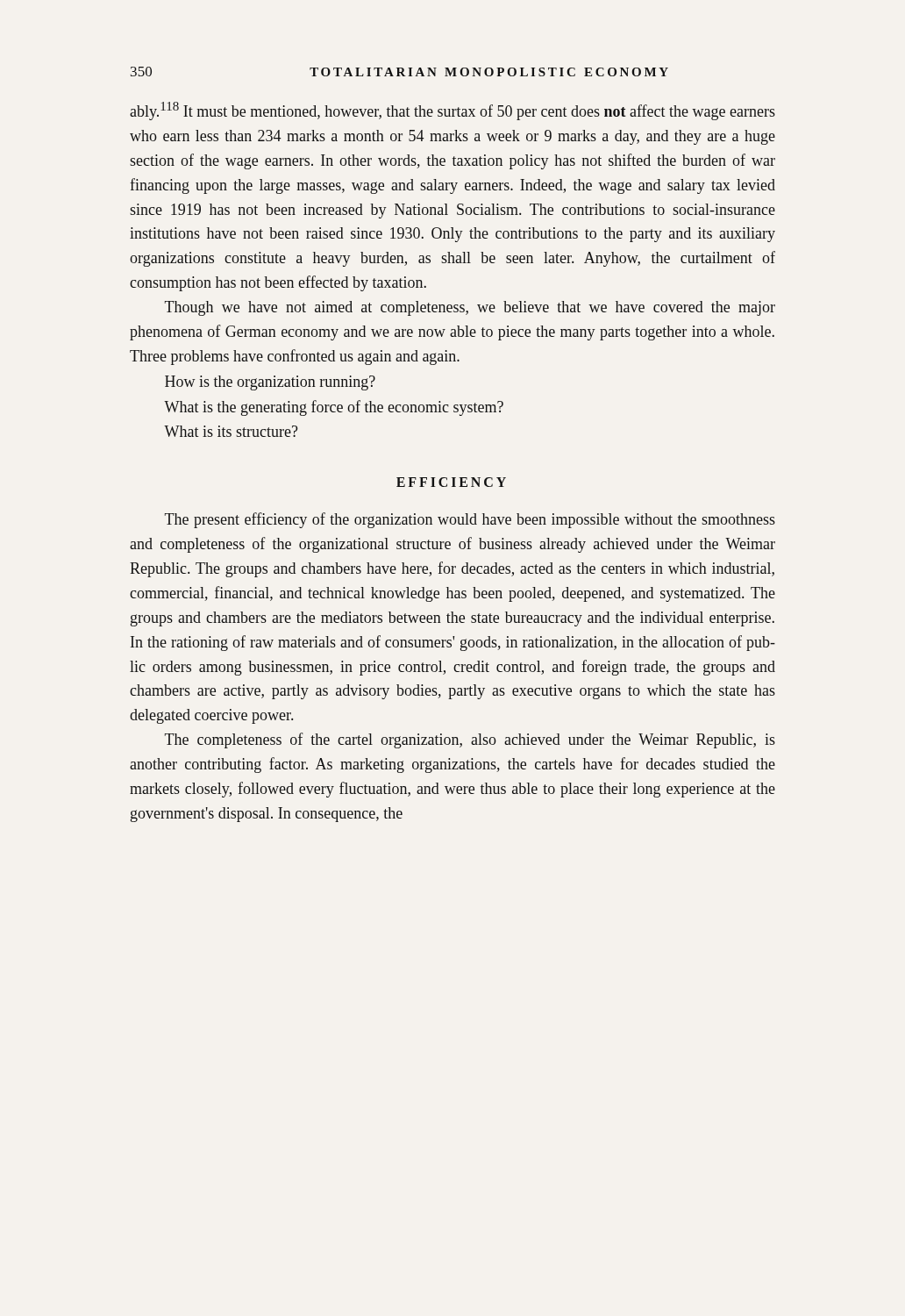Locate the block of text that opens with "ably.118 It must"
905x1316 pixels.
(452, 196)
